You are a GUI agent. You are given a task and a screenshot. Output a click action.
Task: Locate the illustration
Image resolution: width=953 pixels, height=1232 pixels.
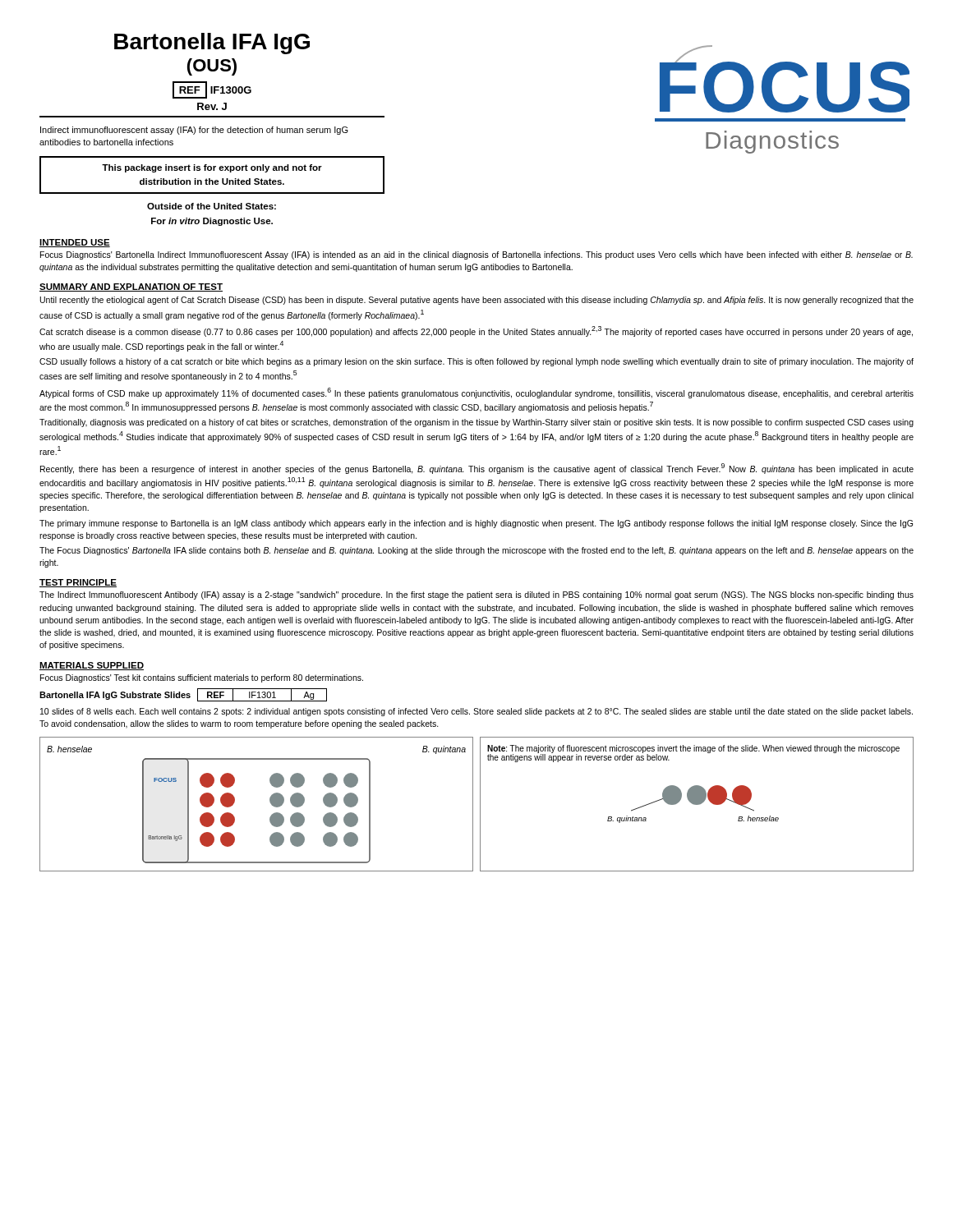click(476, 804)
